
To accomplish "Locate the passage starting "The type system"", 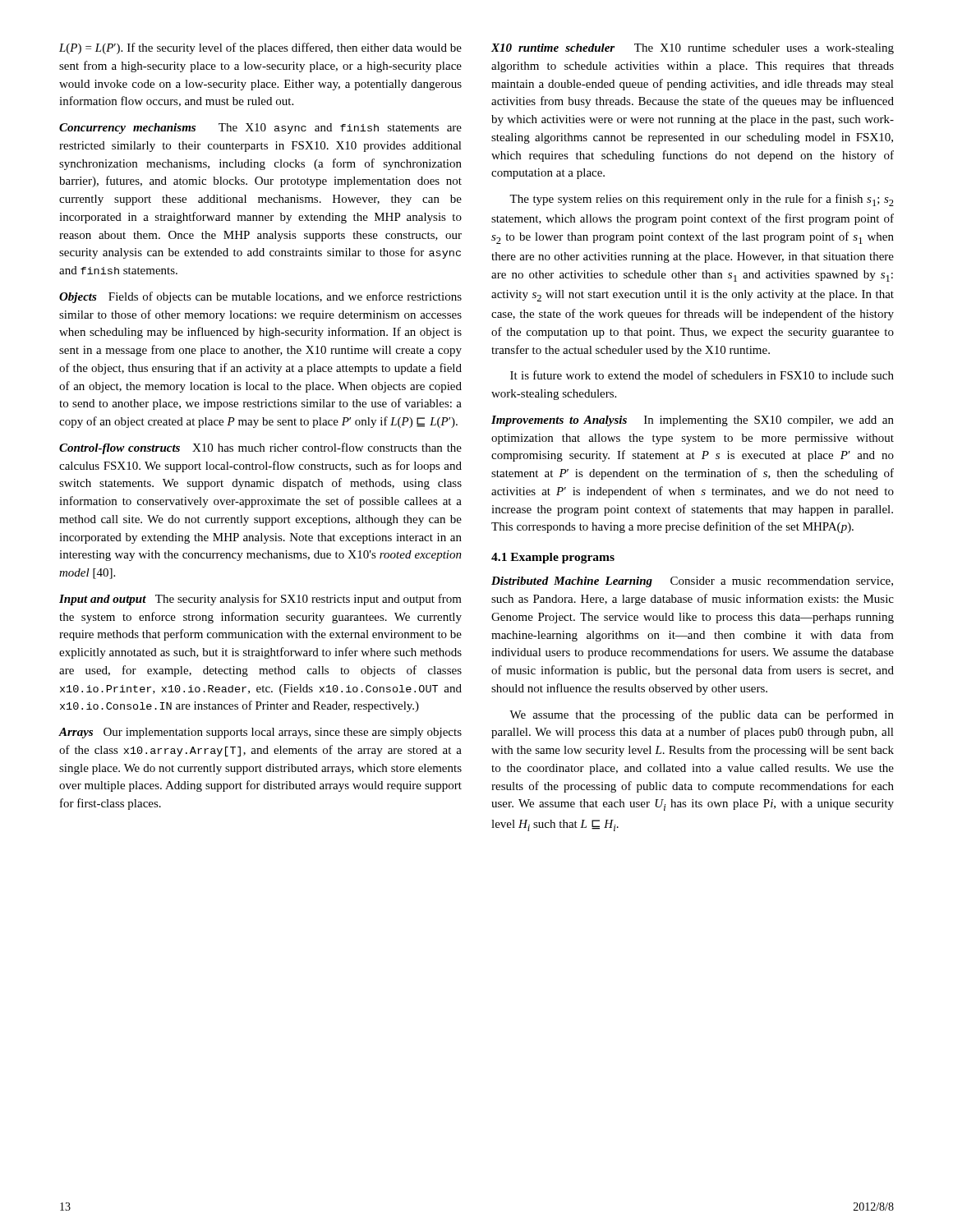I will (693, 275).
